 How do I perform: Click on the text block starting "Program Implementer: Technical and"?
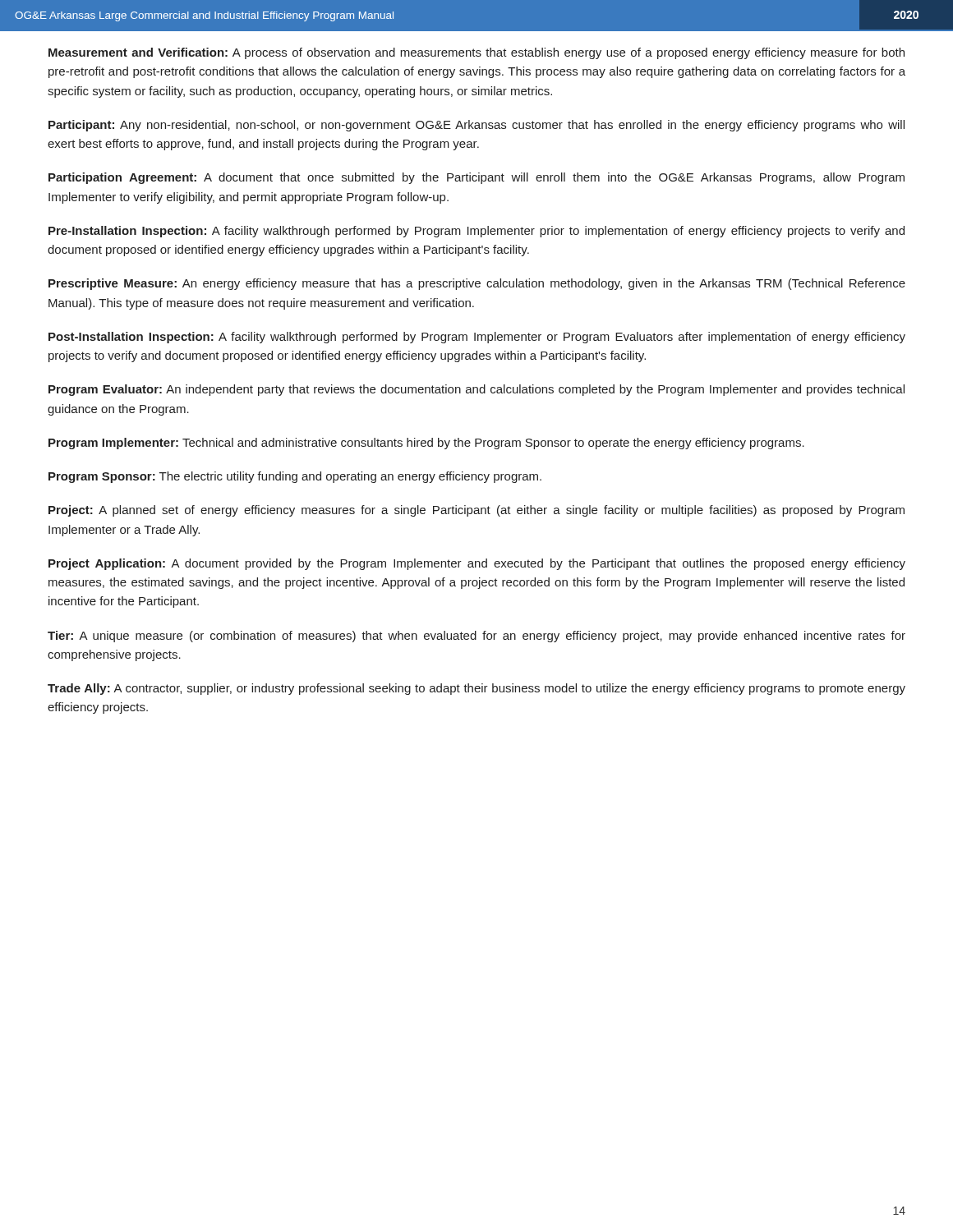(x=426, y=442)
